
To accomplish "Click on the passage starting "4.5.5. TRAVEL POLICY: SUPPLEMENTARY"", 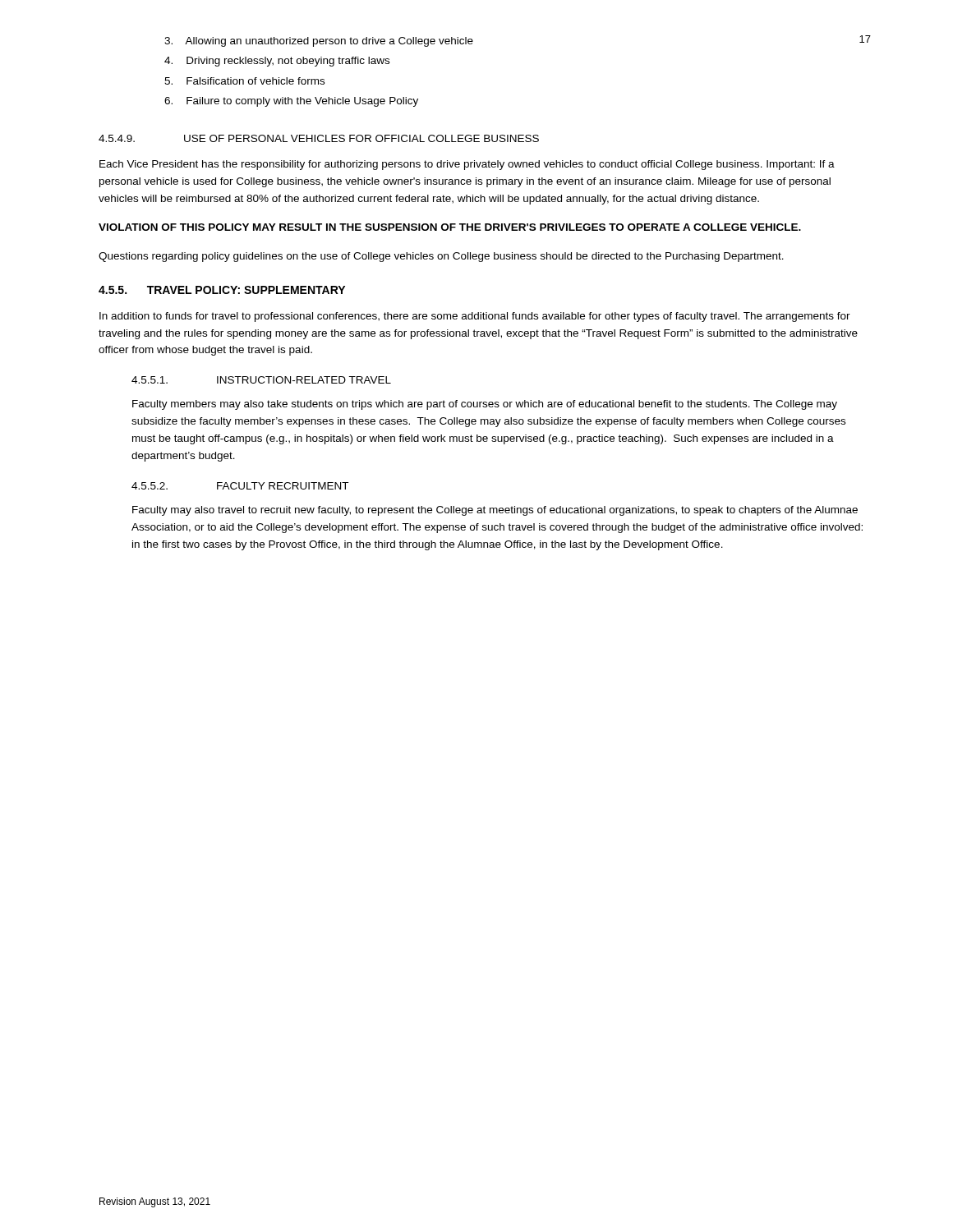I will 222,290.
